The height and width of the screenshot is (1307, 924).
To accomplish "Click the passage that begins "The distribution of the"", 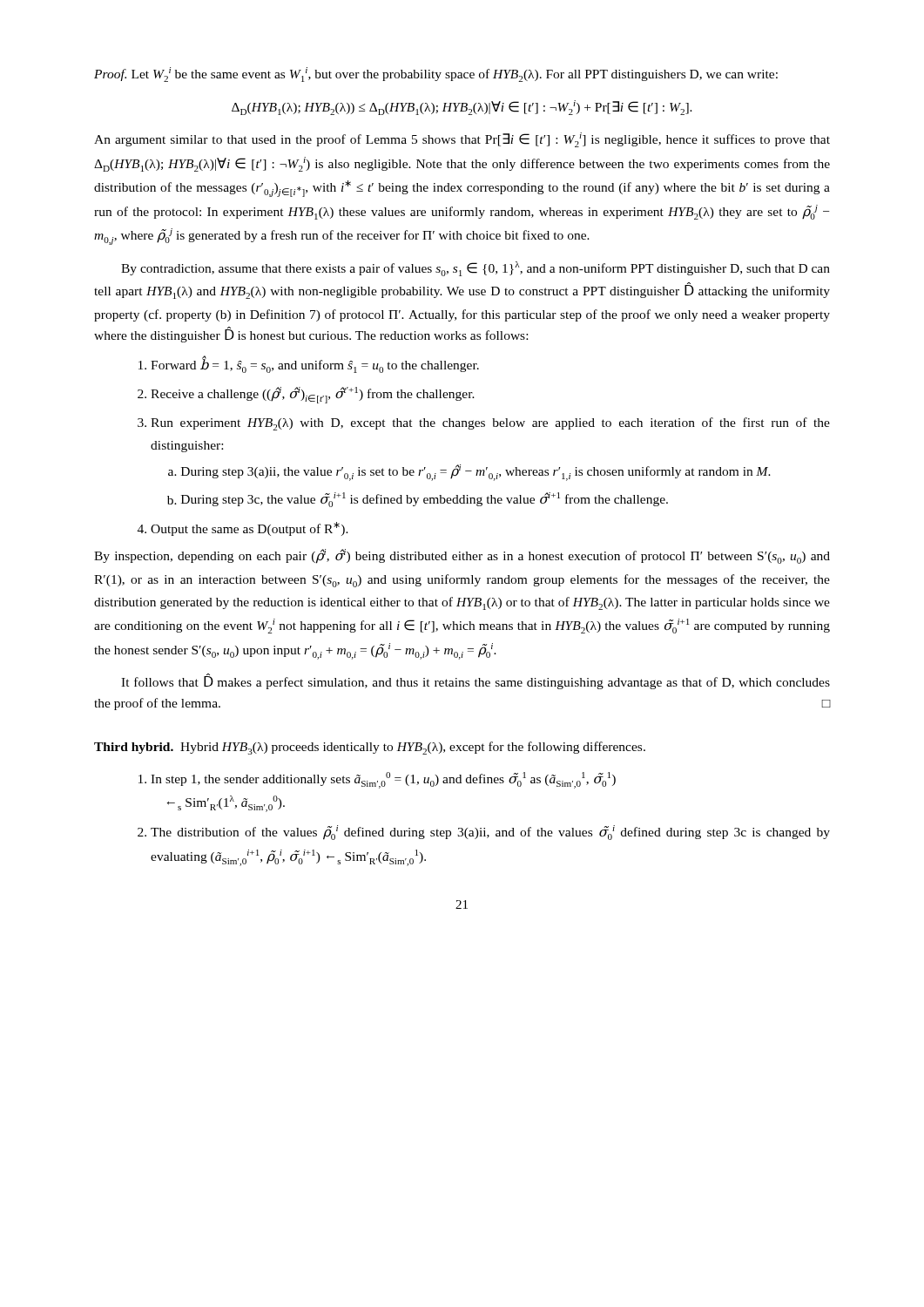I will pyautogui.click(x=490, y=844).
